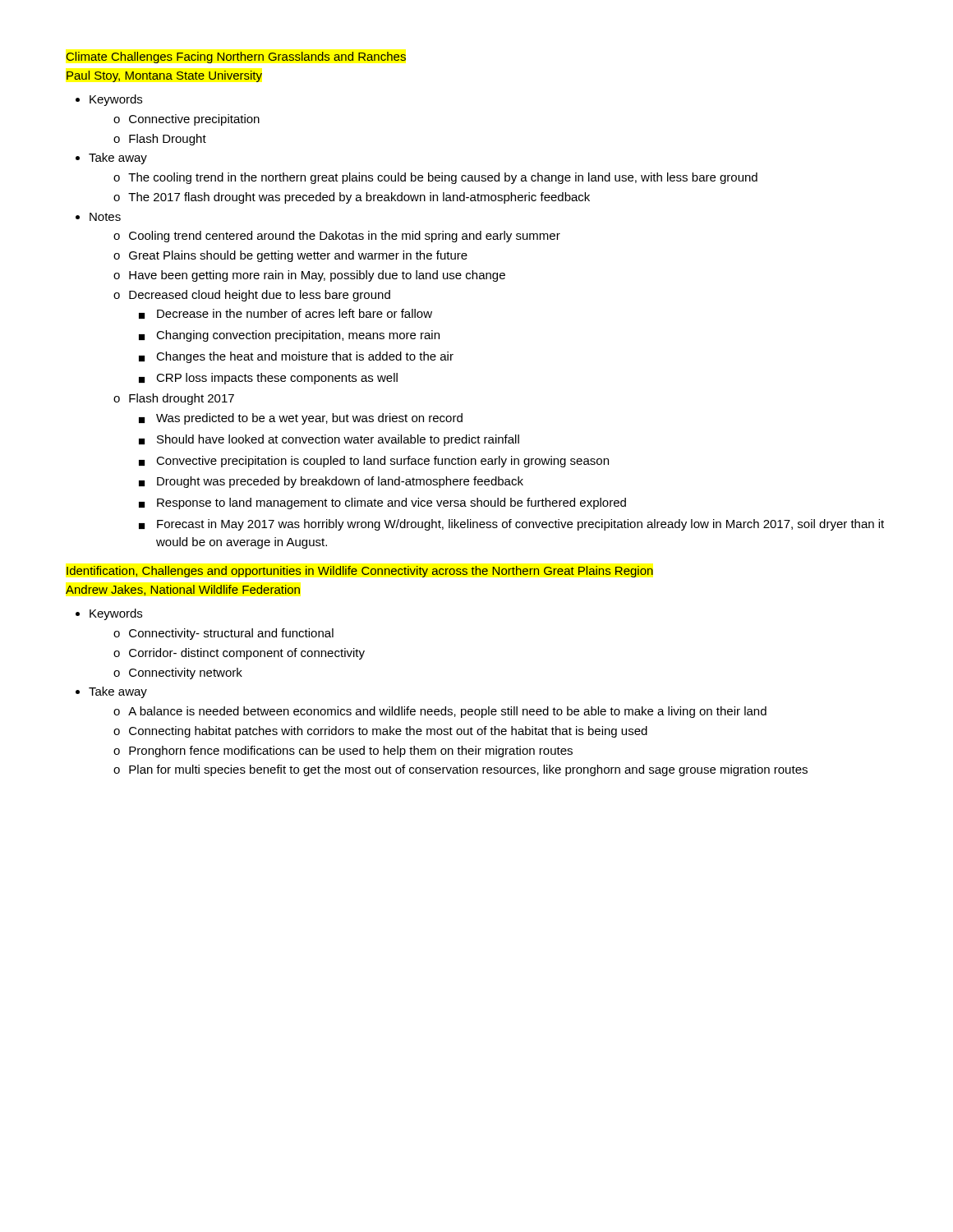This screenshot has width=953, height=1232.
Task: Locate the passage starting "Identification, Challenges and opportunities in Wildlife"
Action: [x=360, y=571]
